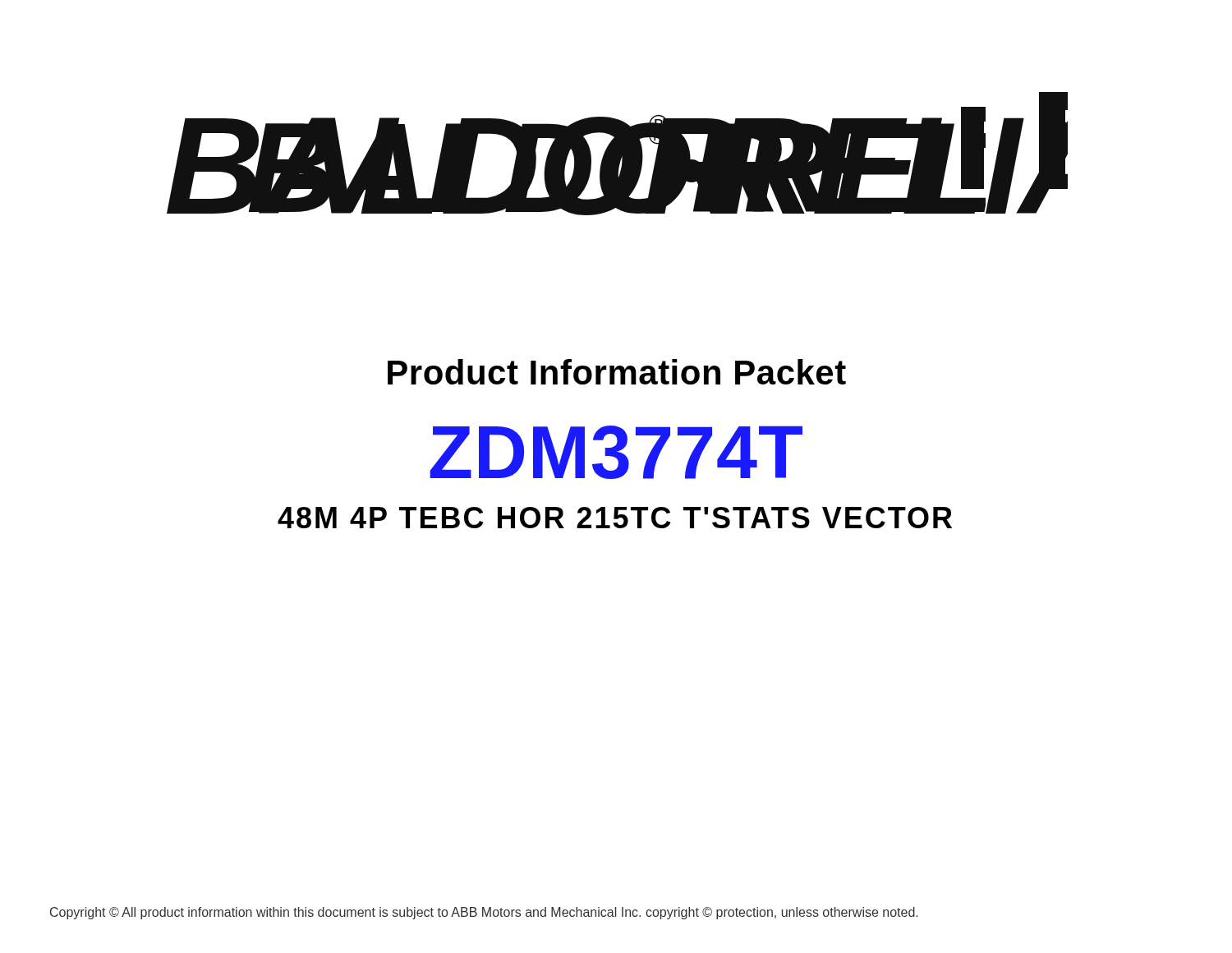Find the text block that says "48M 4P TEBC HOR 215TC"
Screen dimensions: 953x1232
616,518
